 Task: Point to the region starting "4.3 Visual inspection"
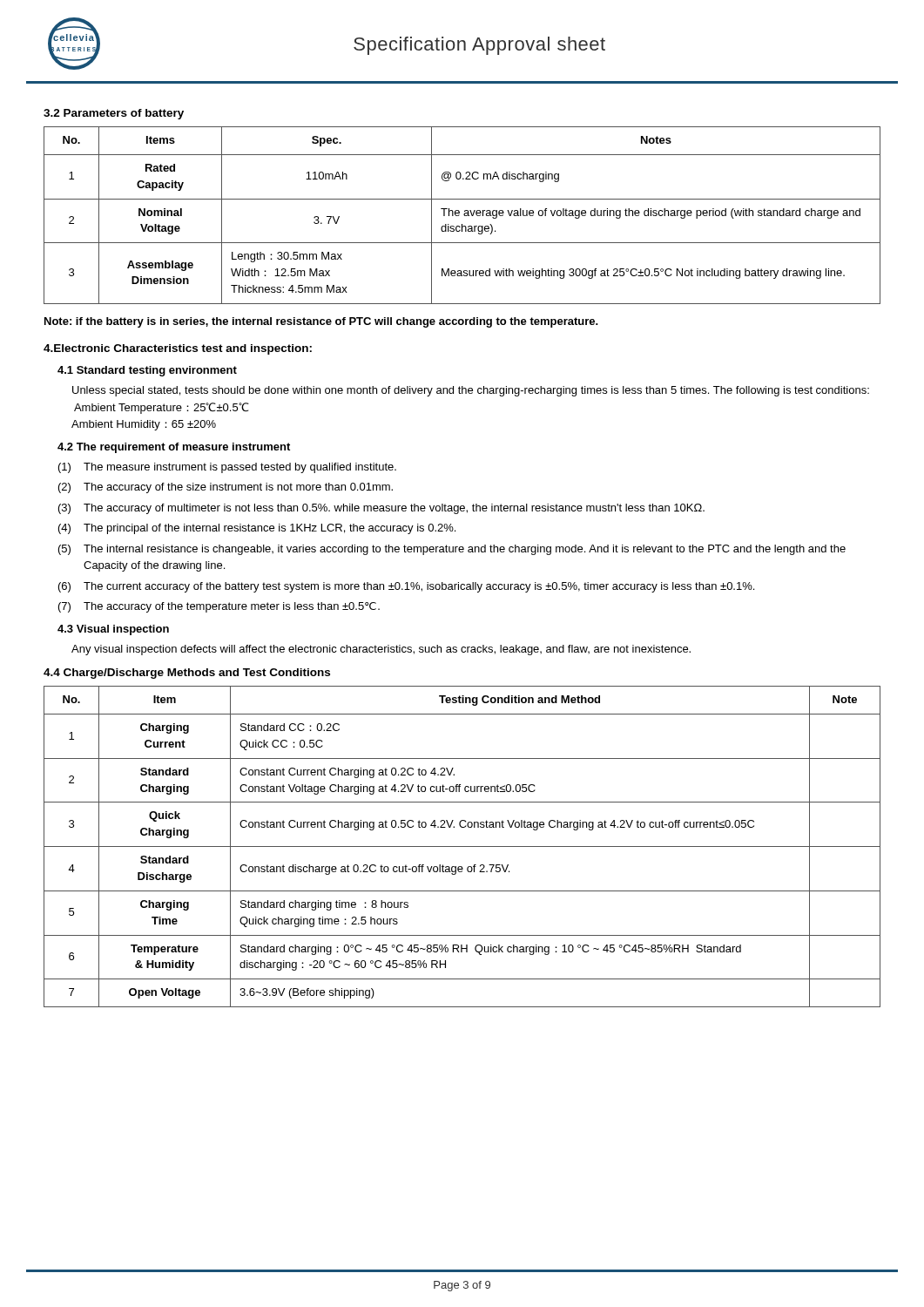(x=113, y=628)
